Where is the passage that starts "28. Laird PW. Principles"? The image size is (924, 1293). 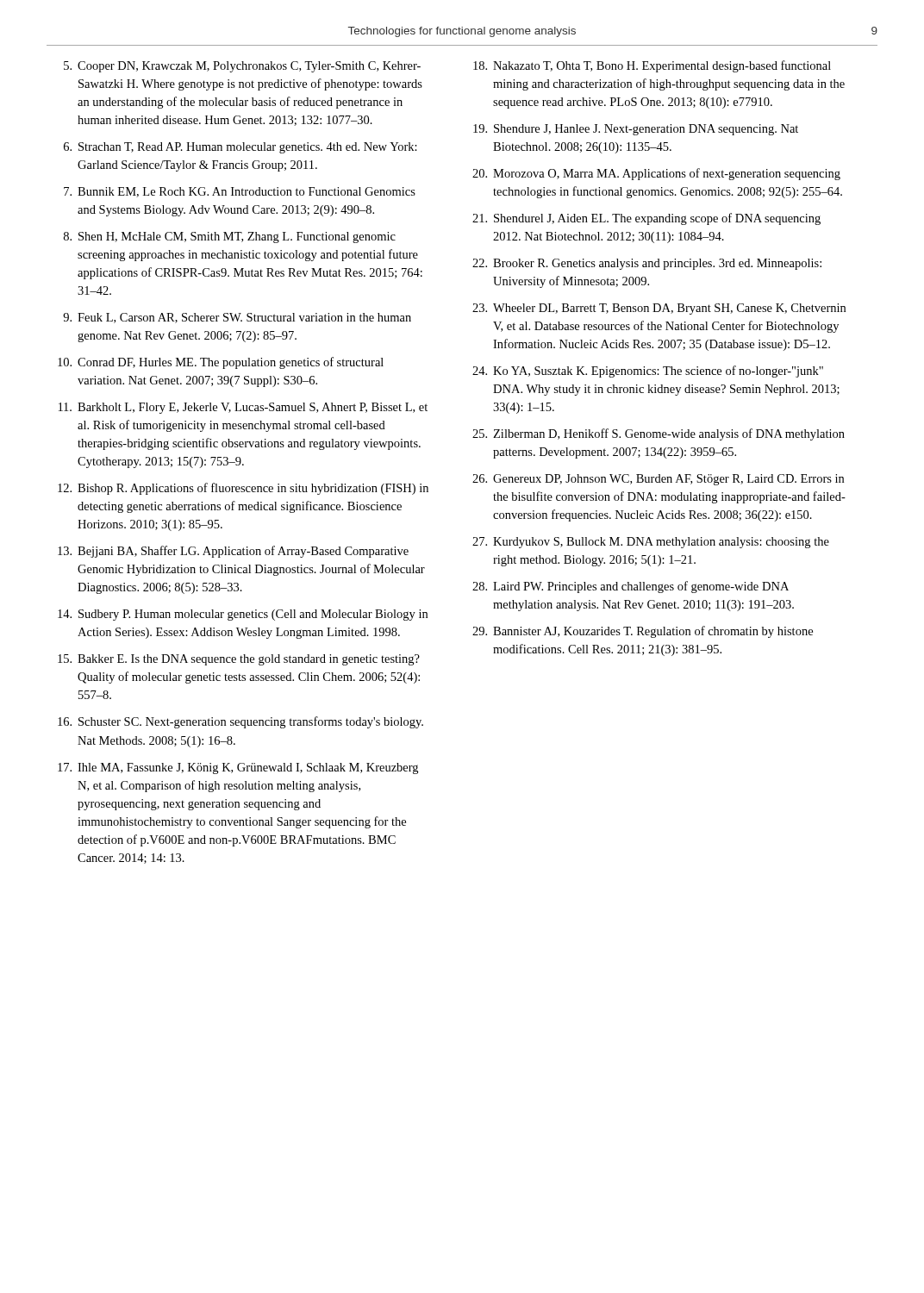pos(654,596)
